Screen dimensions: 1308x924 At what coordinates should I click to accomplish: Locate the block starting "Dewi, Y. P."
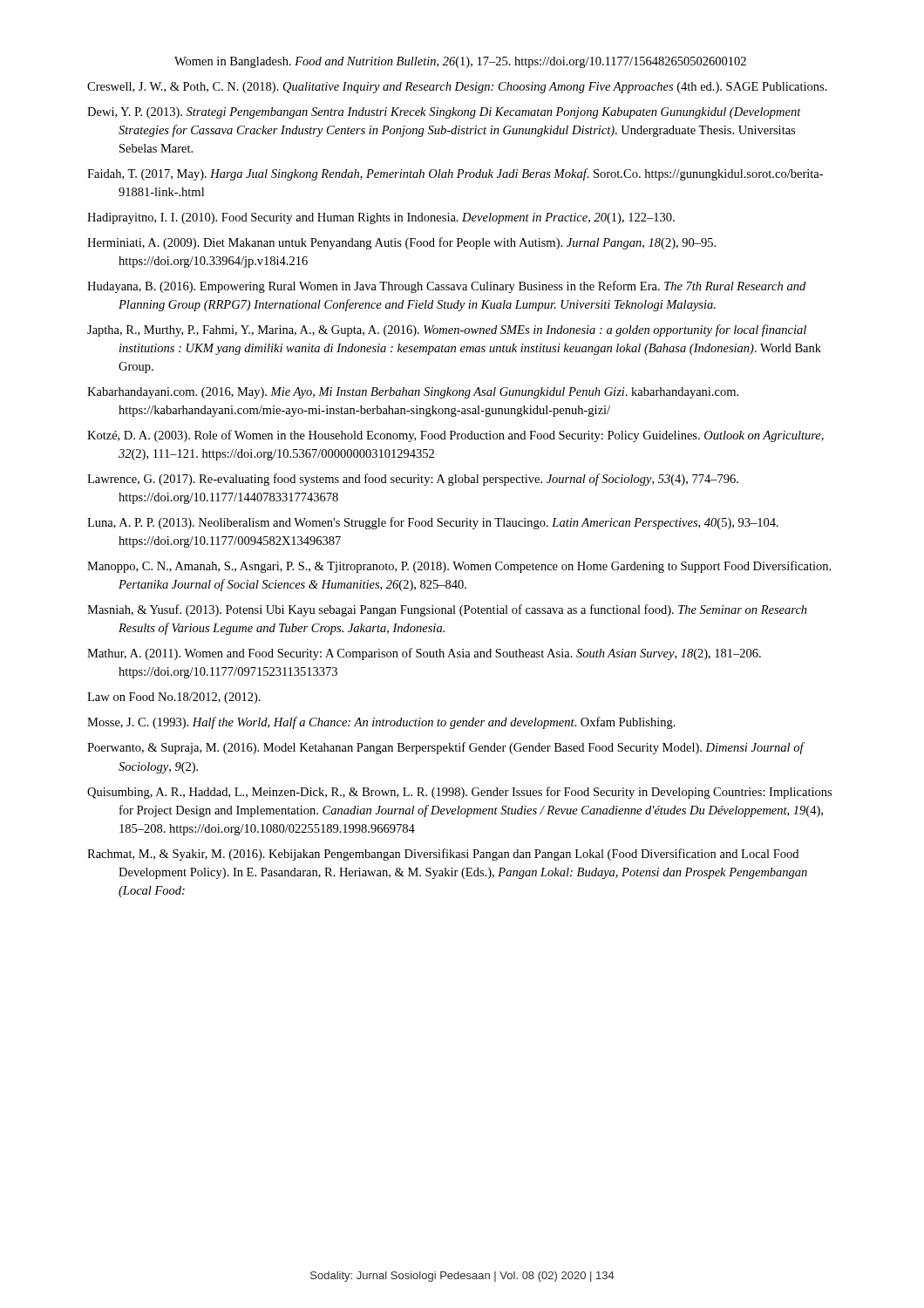444,130
